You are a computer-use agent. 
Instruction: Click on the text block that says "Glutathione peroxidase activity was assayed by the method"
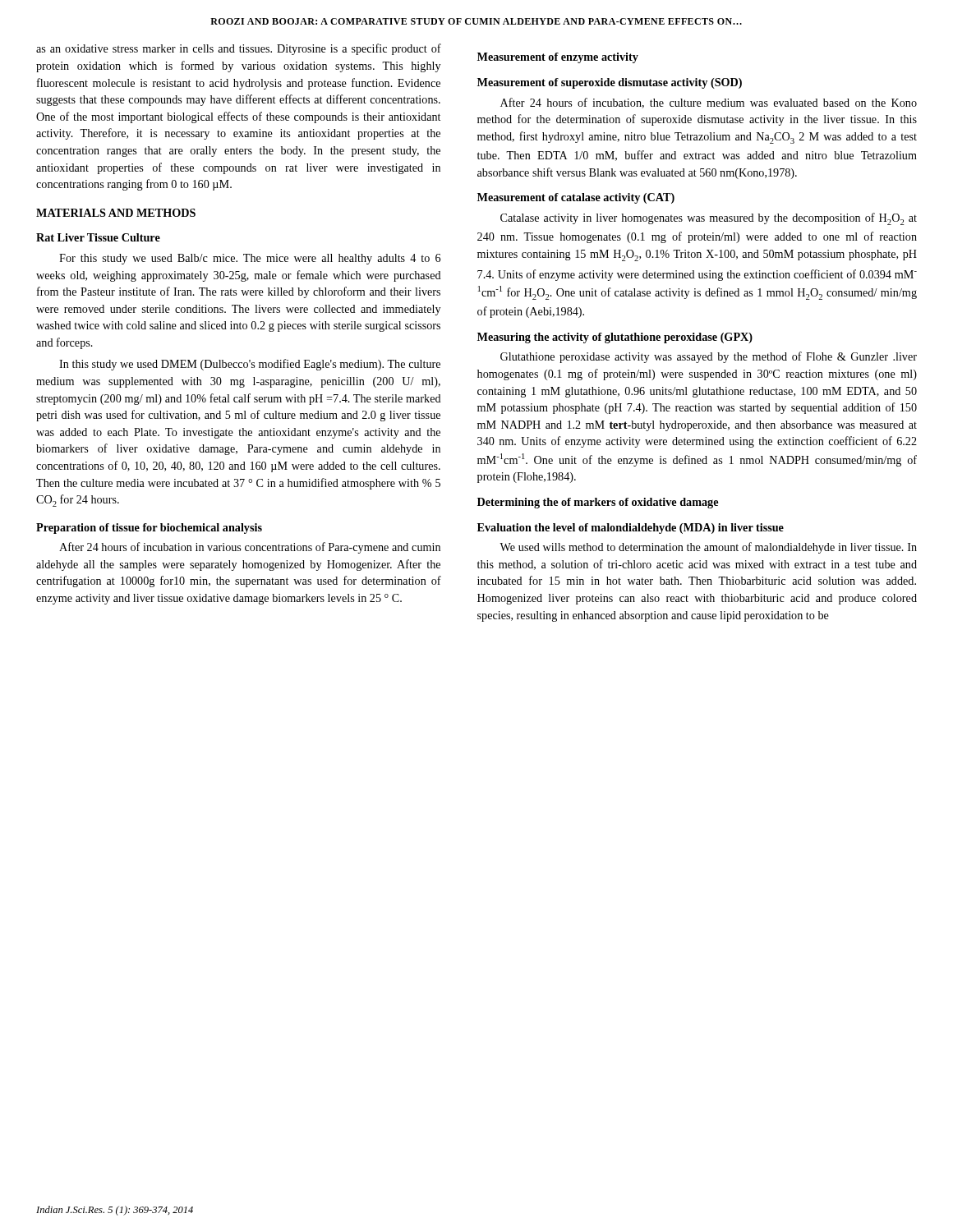(x=697, y=417)
